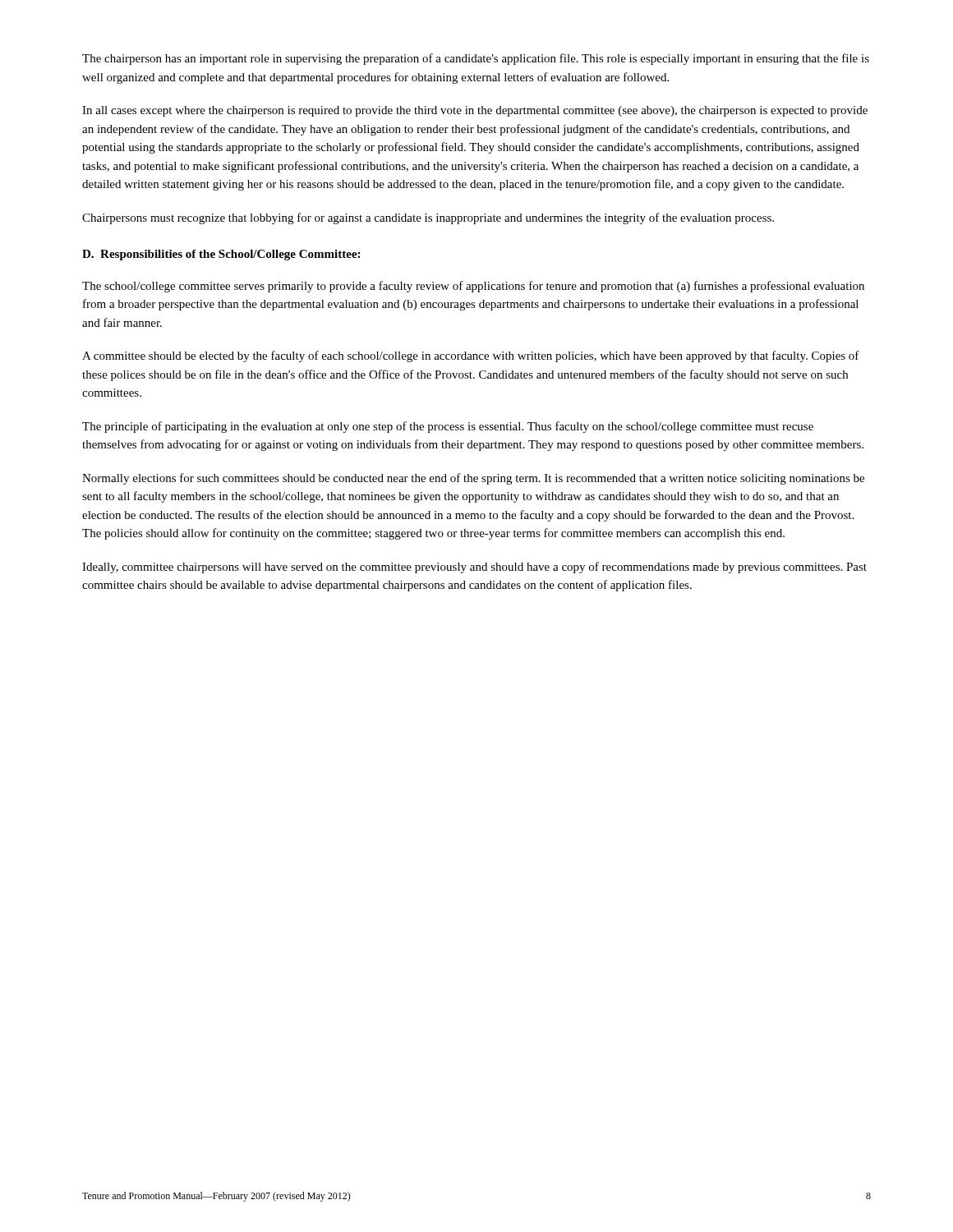Select the text block with the text "The principle of participating in the"

pos(476,435)
